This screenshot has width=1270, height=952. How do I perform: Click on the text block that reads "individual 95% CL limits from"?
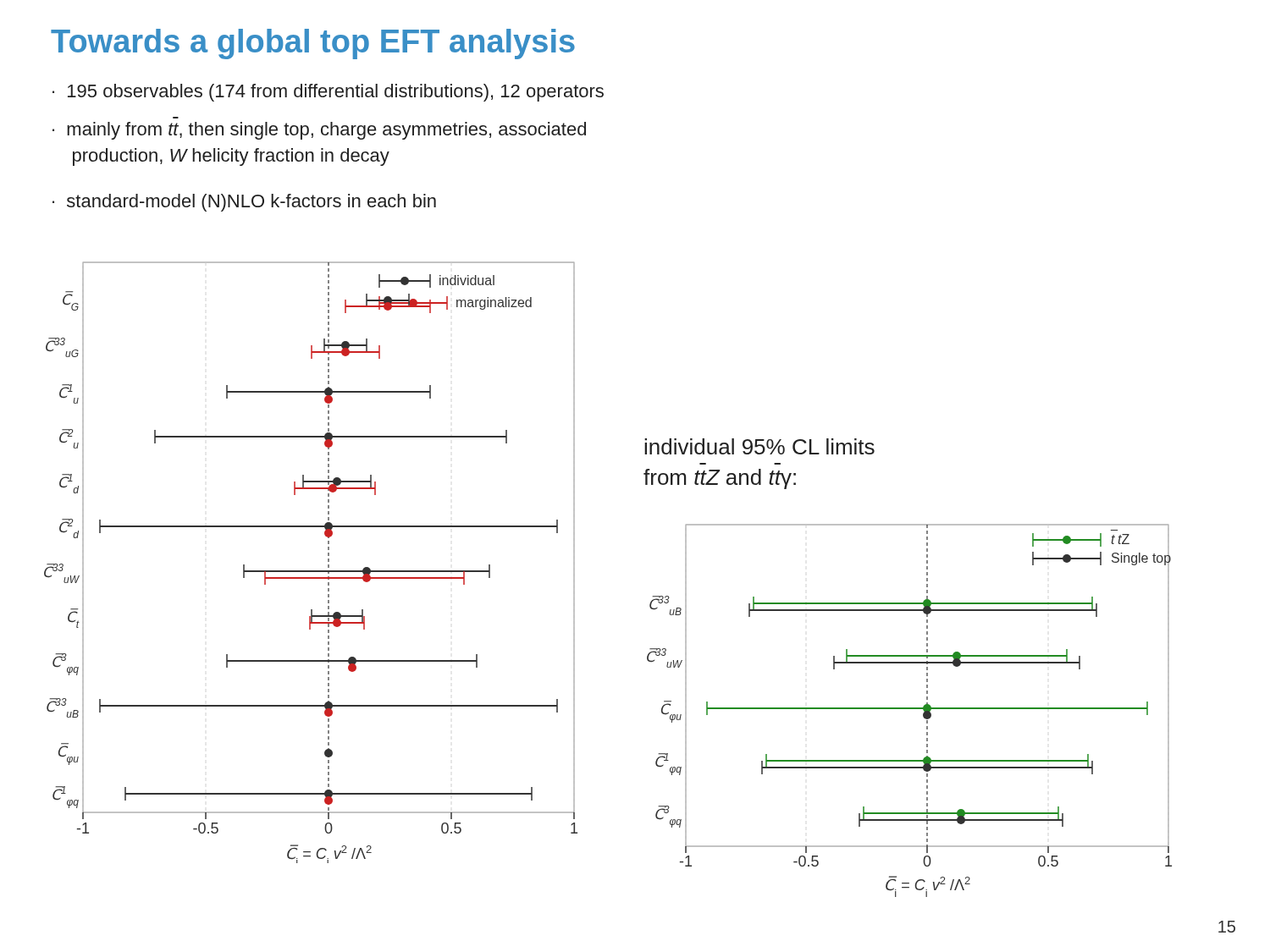[x=759, y=462]
